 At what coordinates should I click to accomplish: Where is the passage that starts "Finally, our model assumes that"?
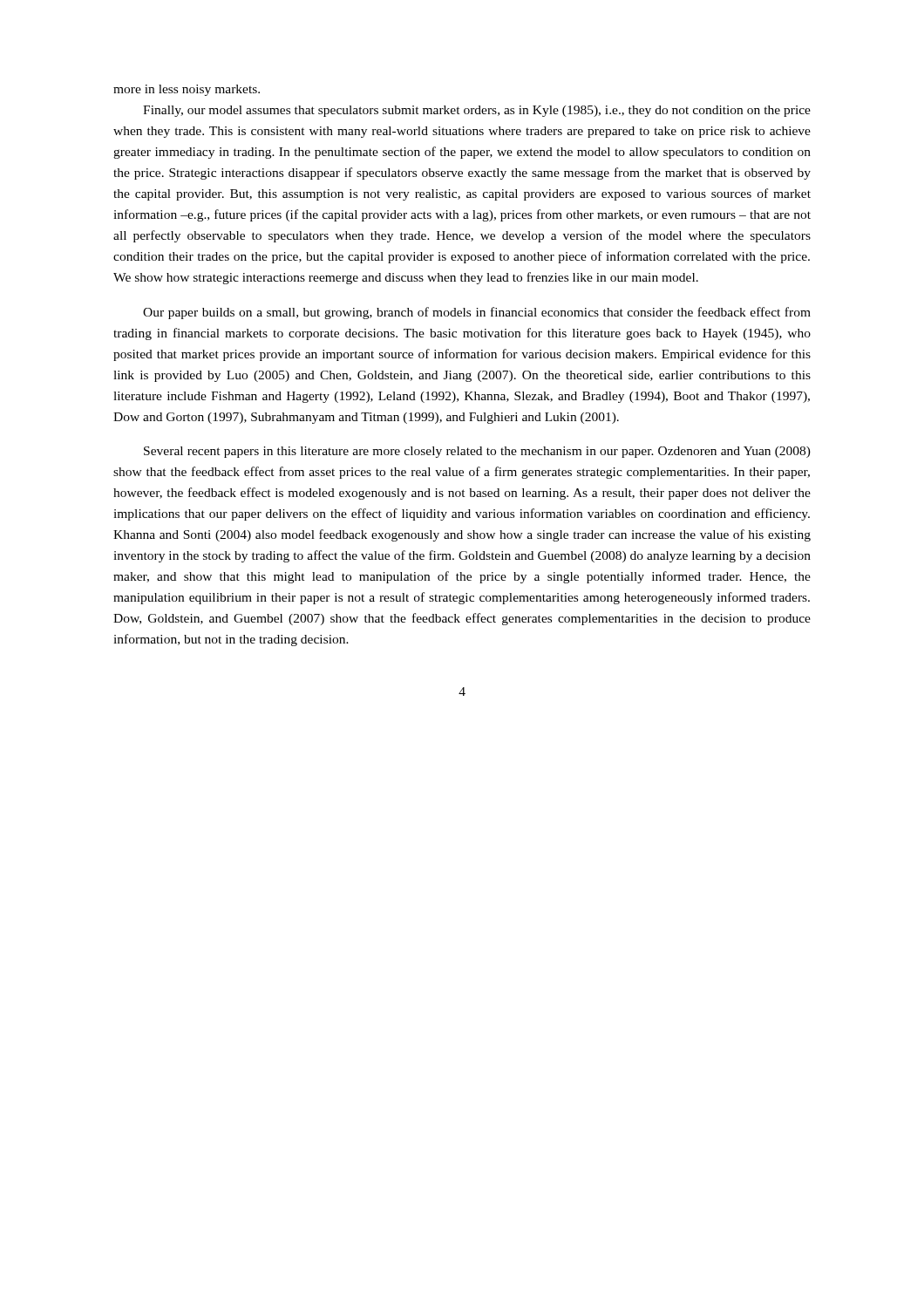[x=462, y=194]
